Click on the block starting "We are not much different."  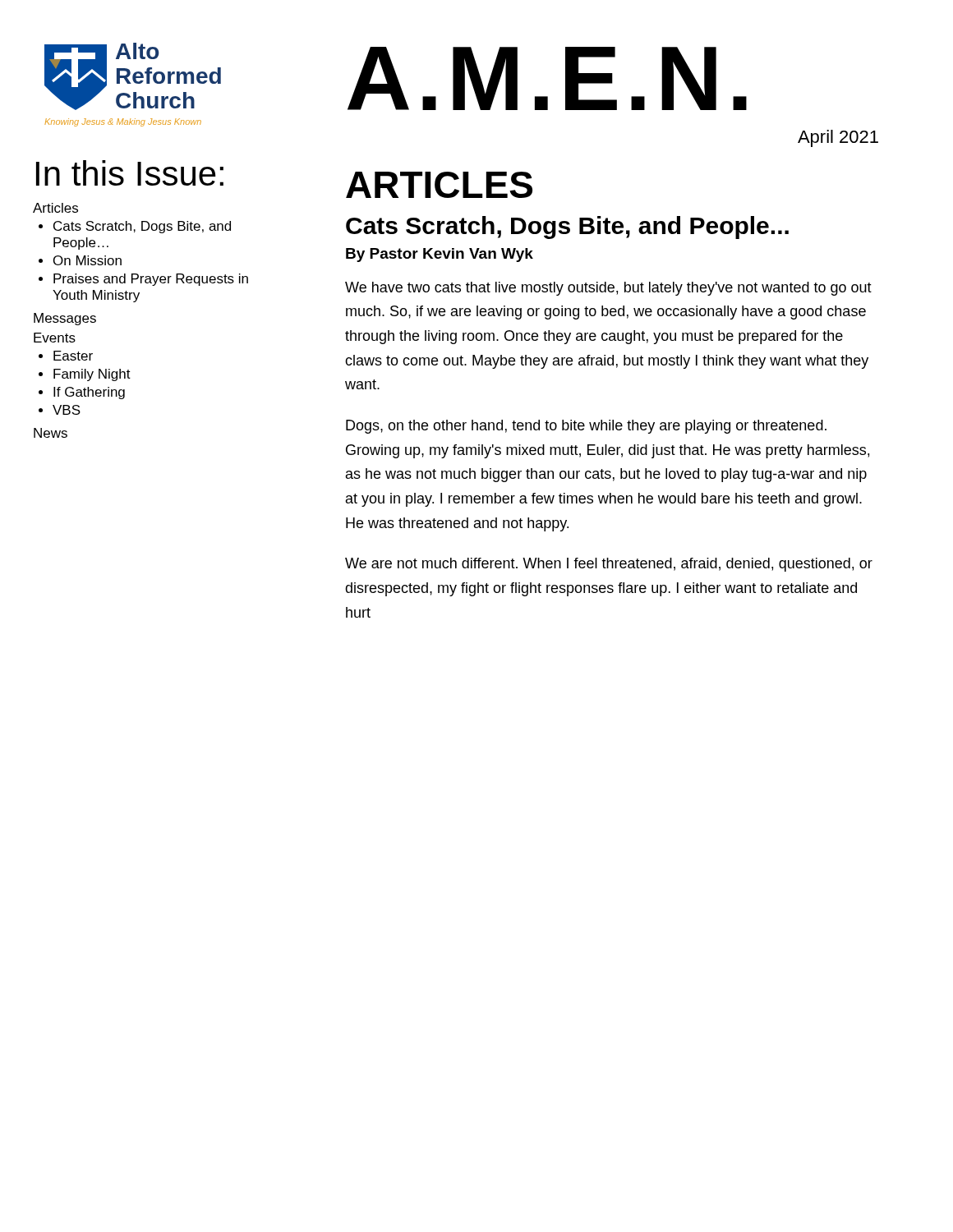(x=609, y=588)
